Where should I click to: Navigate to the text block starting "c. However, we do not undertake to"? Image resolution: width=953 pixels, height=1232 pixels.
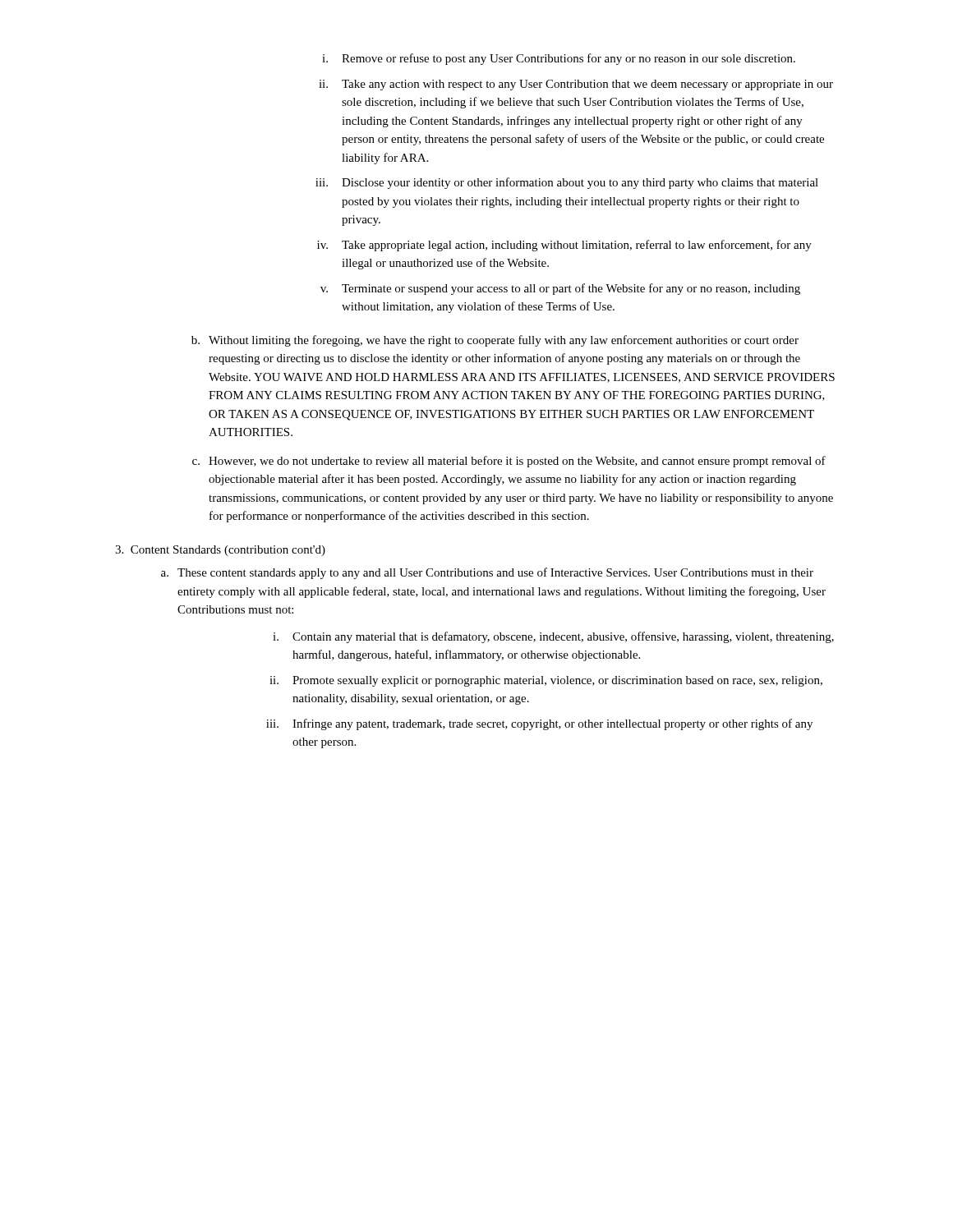click(x=509, y=488)
